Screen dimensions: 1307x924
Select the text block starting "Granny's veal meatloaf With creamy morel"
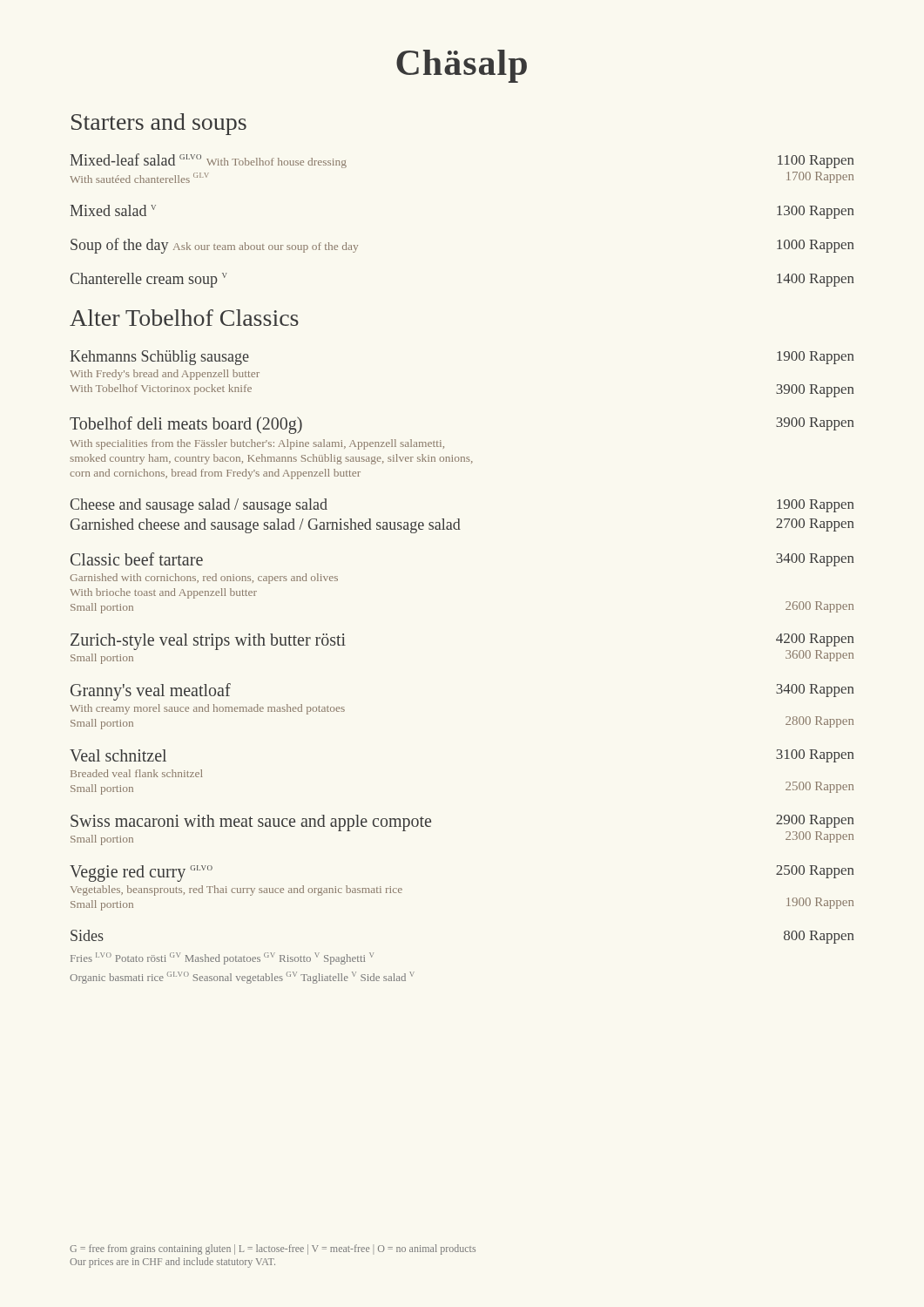point(148,691)
